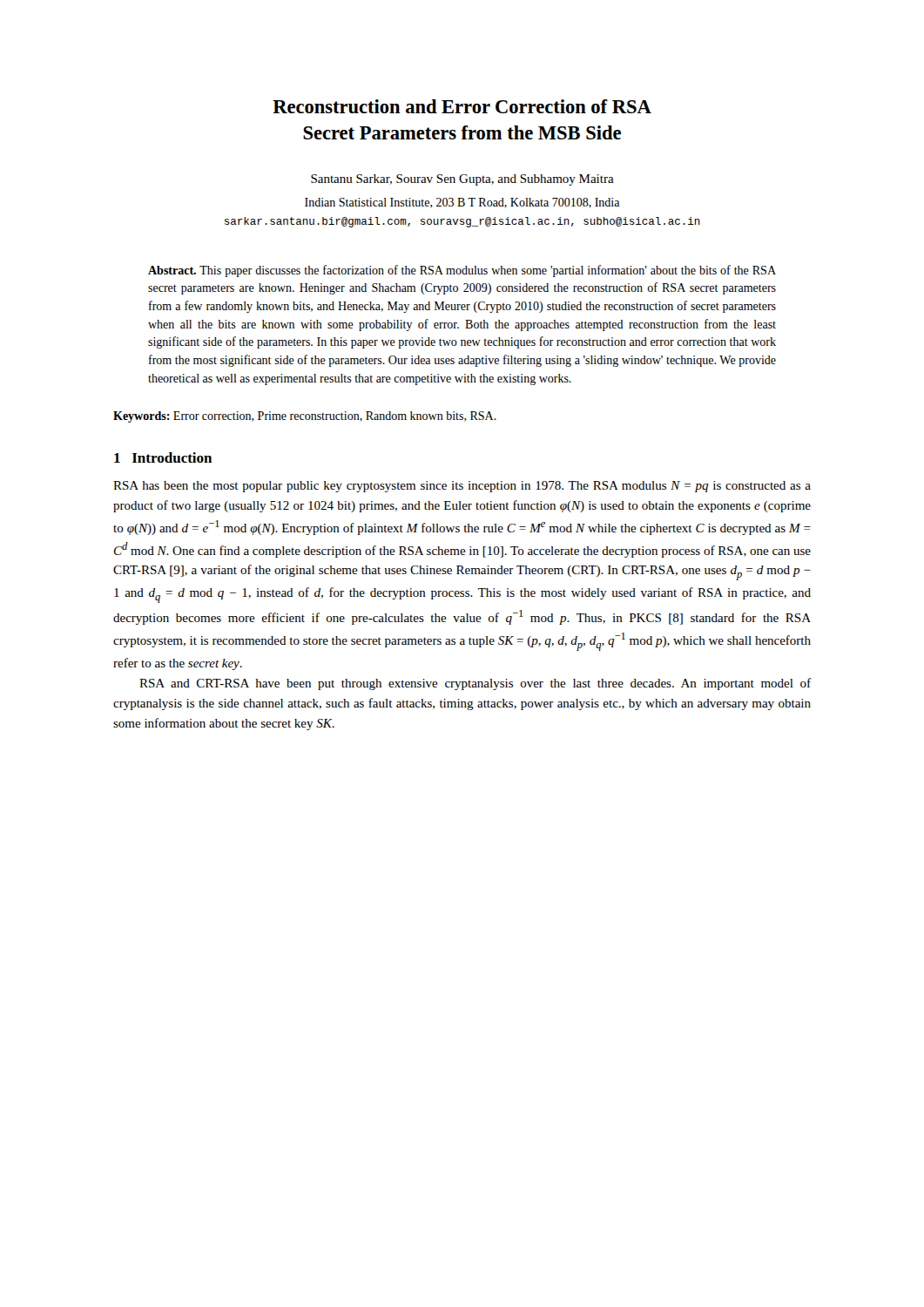The image size is (924, 1307).
Task: Point to the text block starting "Keywords: Error correction, Prime reconstruction, Random known bits,"
Action: tap(305, 416)
